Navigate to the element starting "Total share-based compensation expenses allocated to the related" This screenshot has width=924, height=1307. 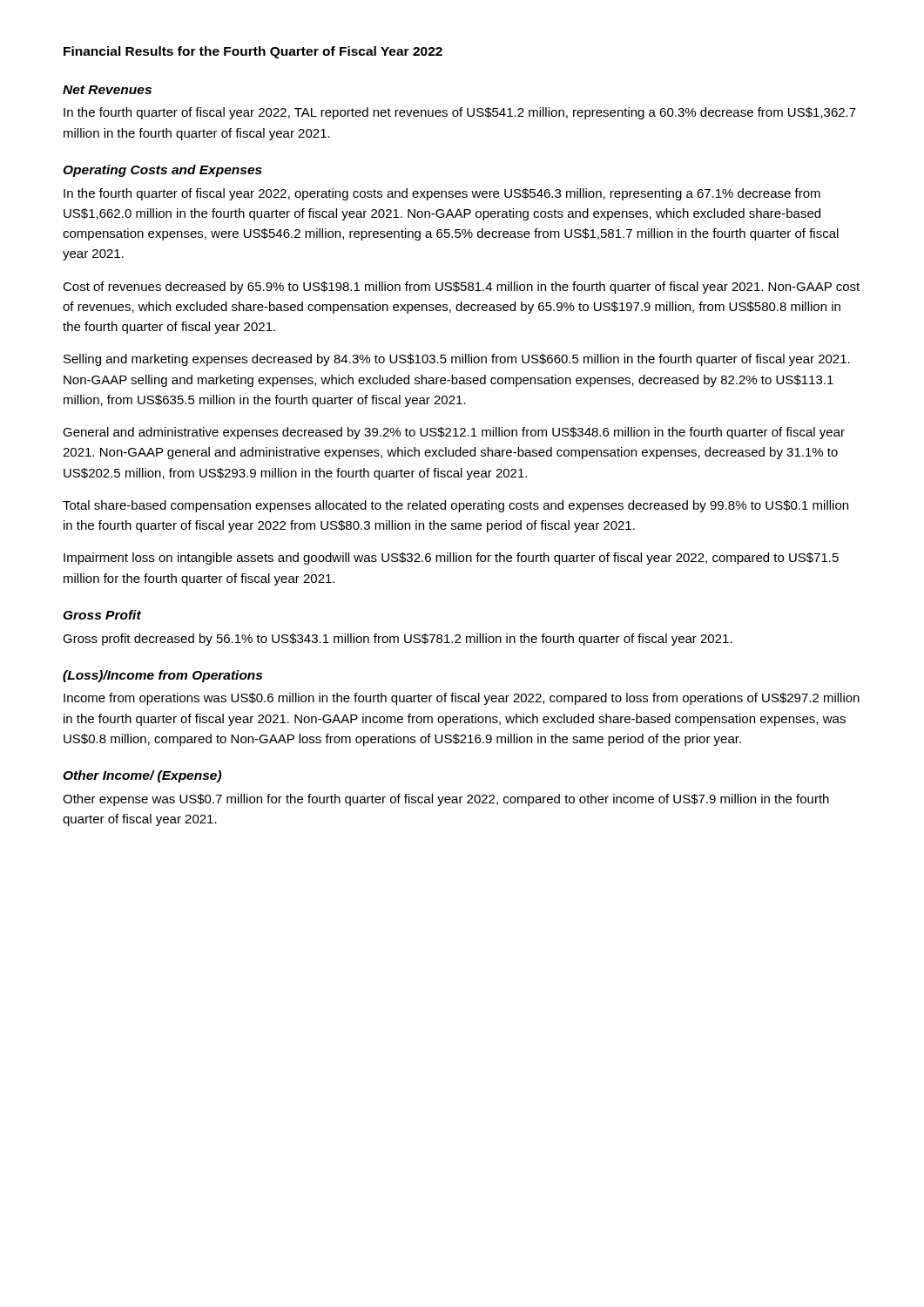point(456,515)
